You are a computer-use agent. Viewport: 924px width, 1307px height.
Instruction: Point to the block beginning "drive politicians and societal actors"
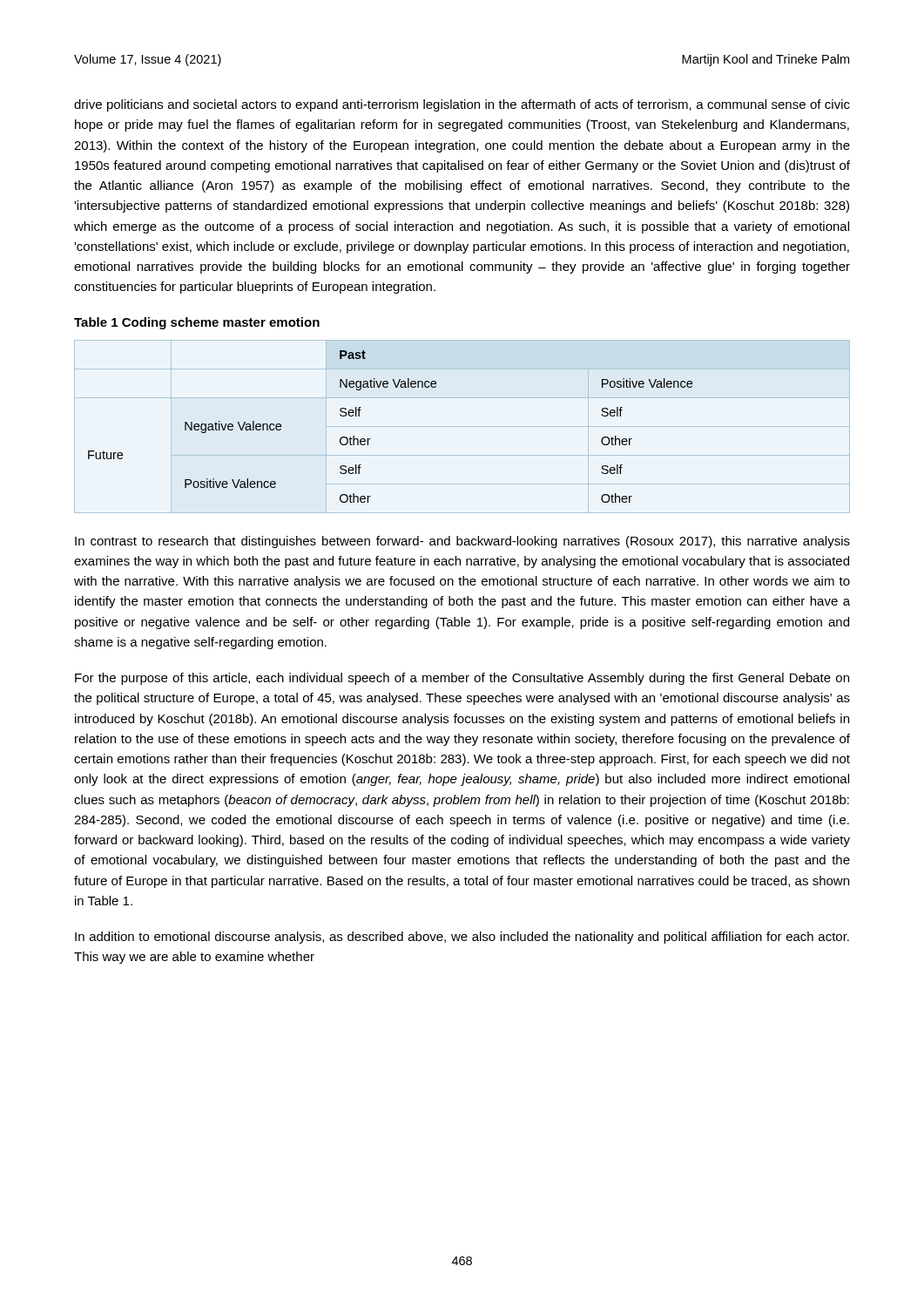[x=462, y=195]
